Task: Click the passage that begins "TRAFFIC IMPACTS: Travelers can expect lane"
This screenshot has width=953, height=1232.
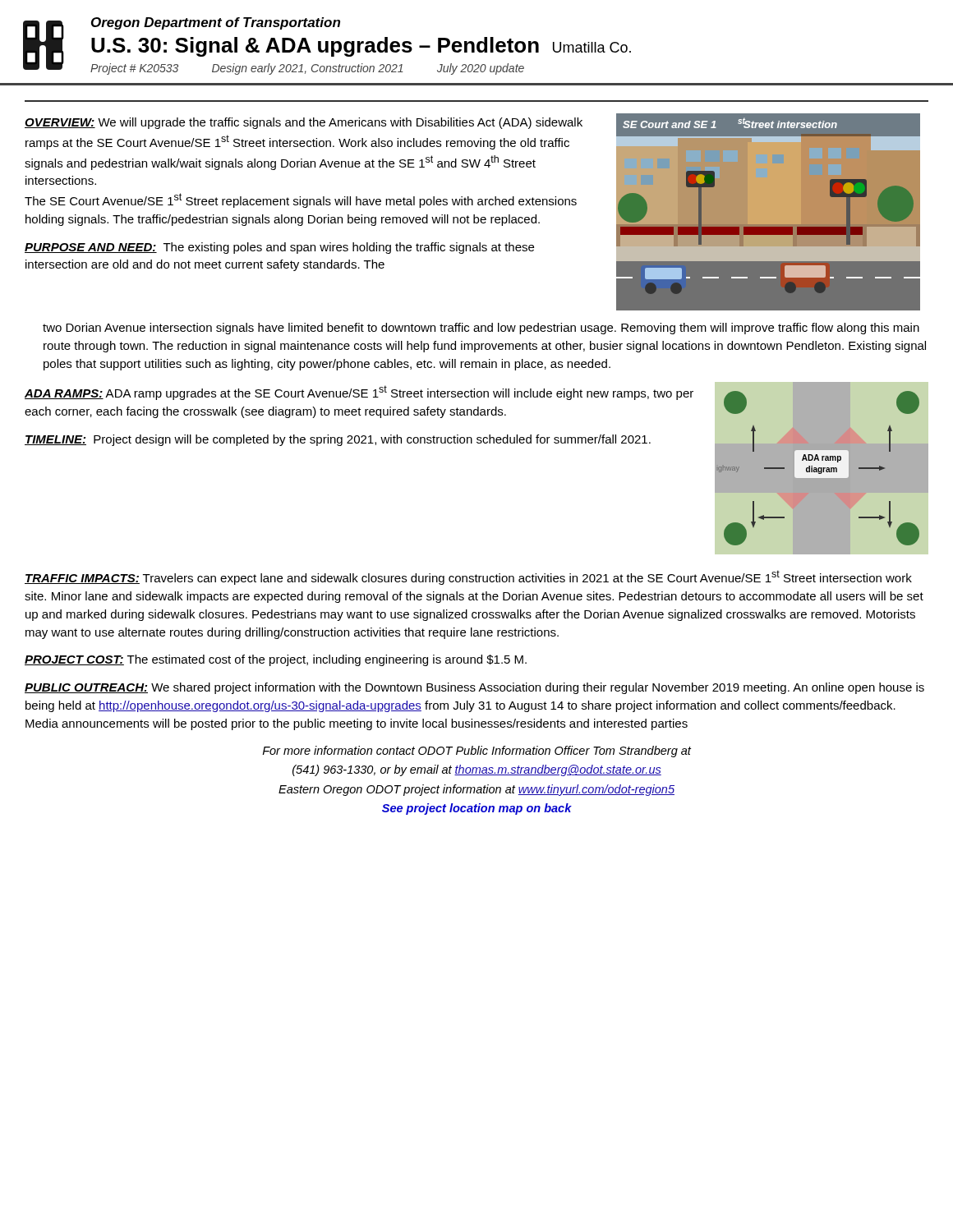Action: (x=476, y=604)
